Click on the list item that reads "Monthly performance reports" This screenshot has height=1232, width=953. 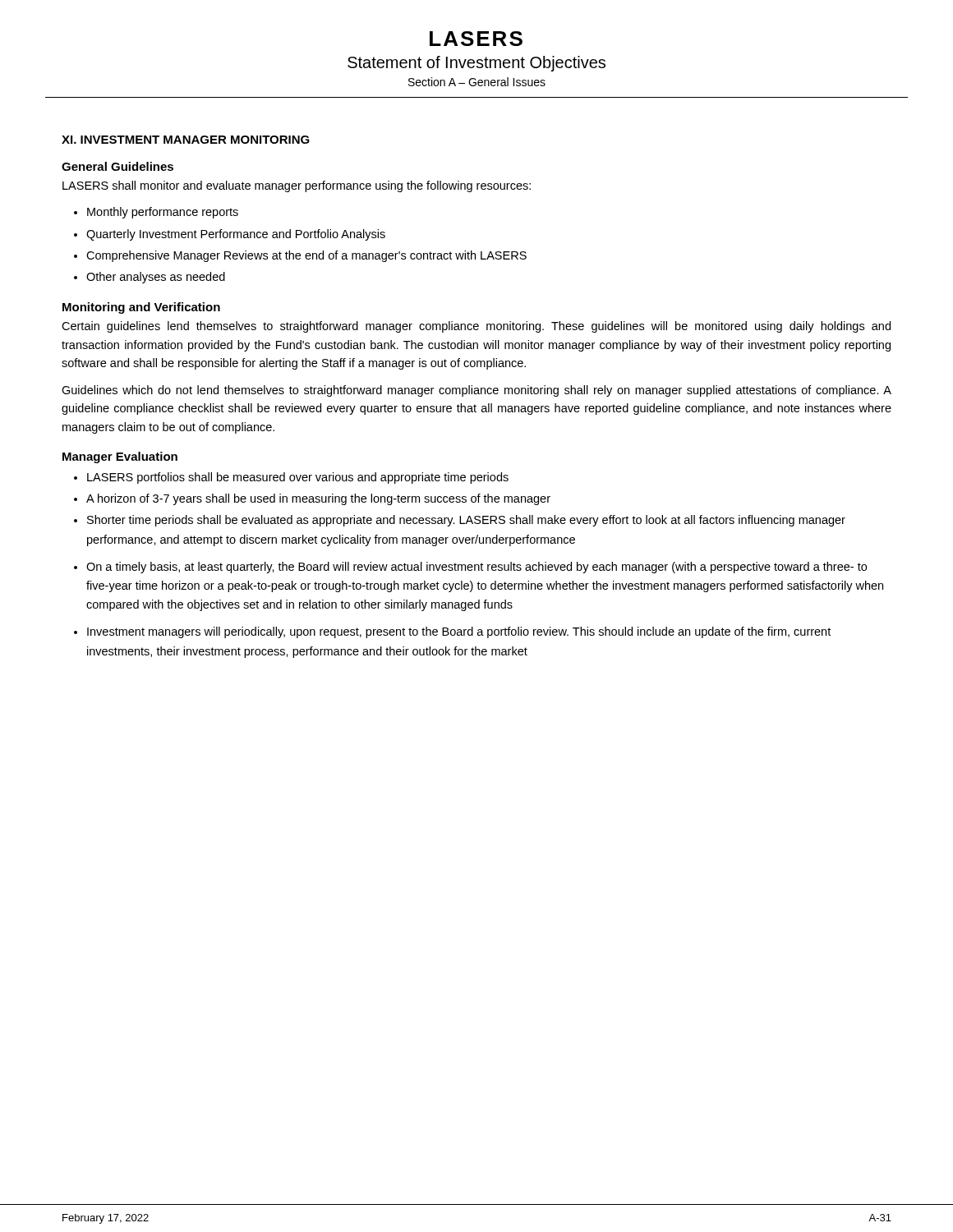tap(162, 212)
